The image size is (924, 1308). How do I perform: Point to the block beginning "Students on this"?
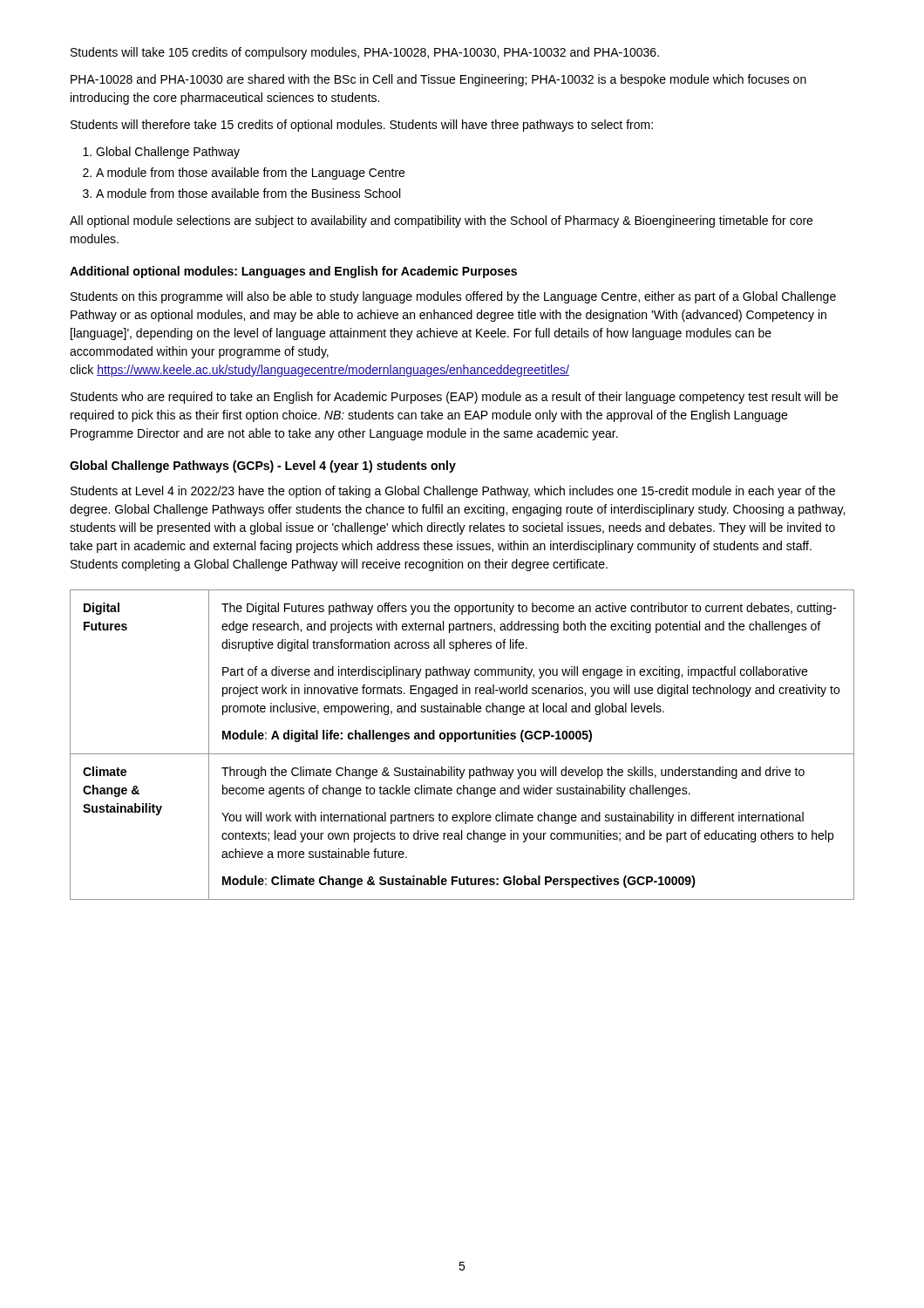pyautogui.click(x=462, y=334)
